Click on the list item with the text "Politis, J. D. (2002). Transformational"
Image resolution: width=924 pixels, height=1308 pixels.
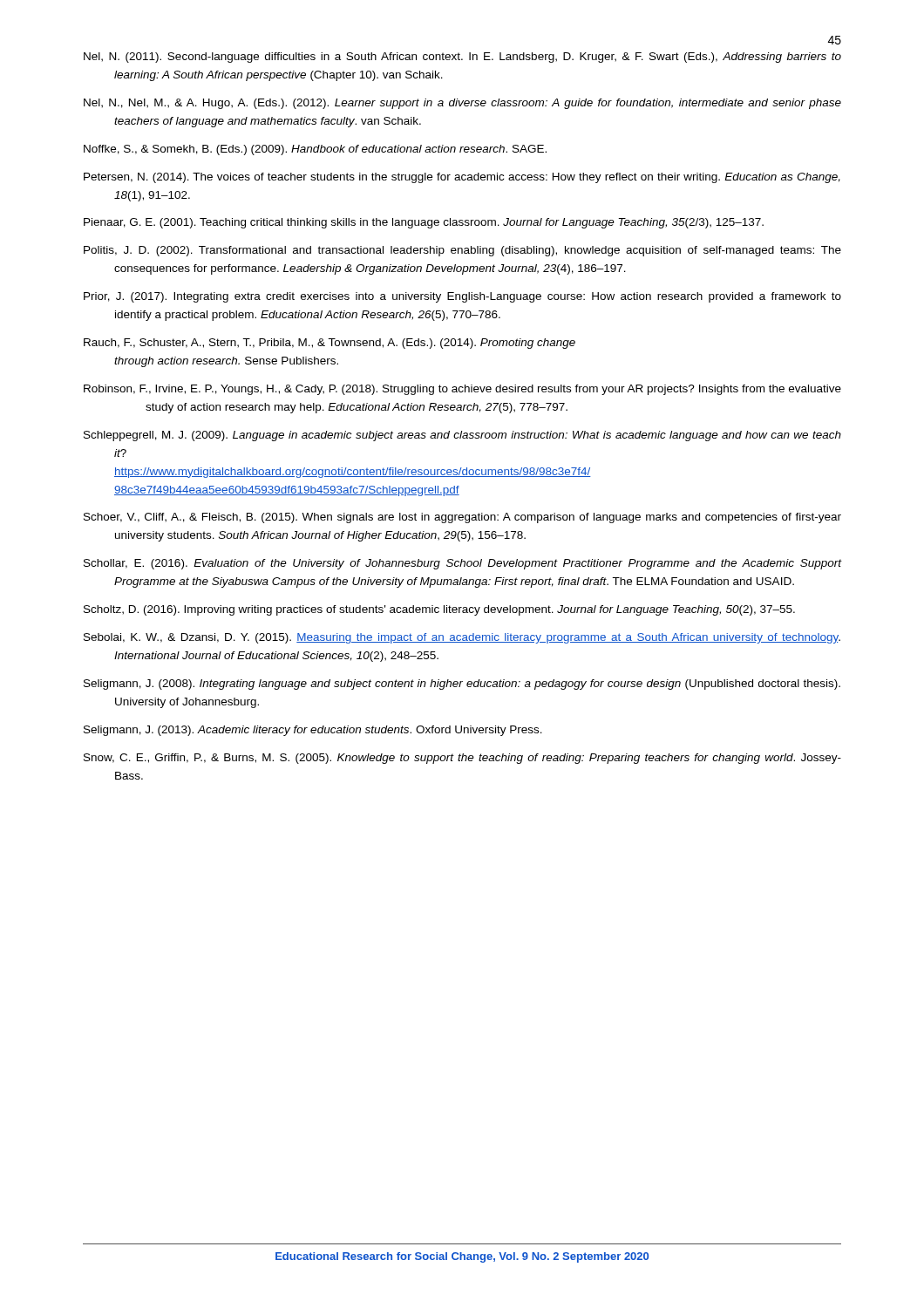462,259
